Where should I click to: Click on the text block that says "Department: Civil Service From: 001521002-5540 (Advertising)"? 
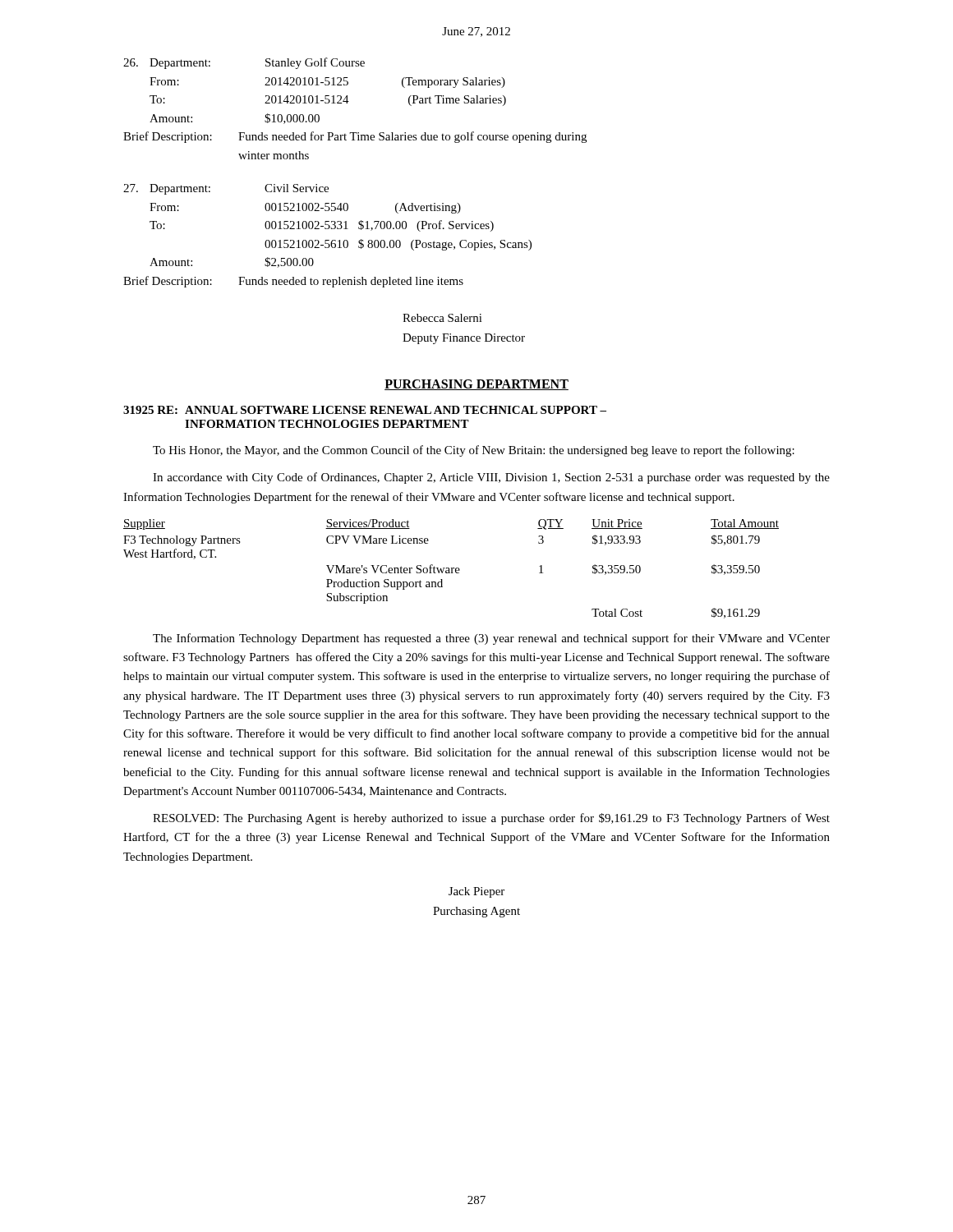tap(476, 234)
